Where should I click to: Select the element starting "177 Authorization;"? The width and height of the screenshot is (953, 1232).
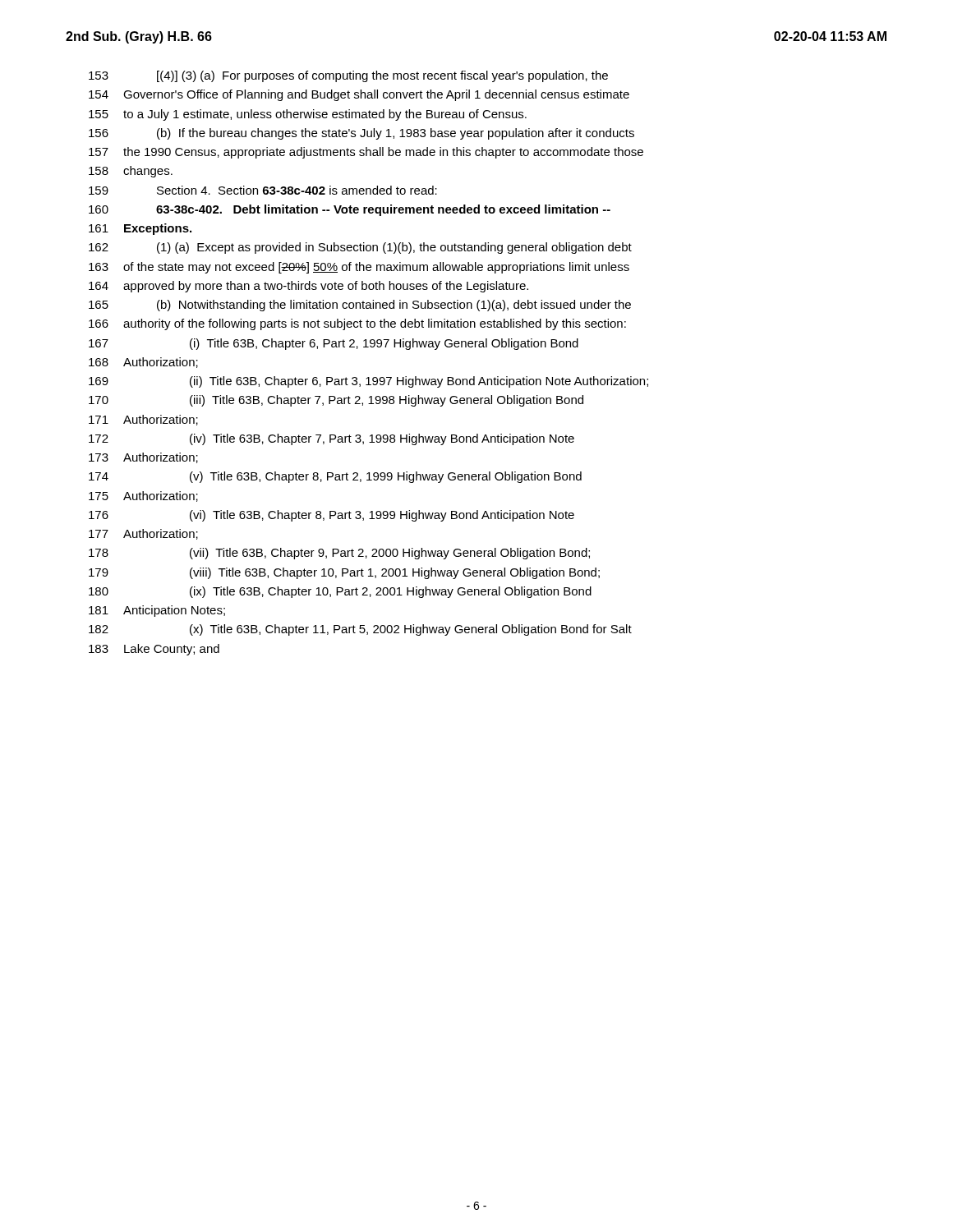point(143,534)
